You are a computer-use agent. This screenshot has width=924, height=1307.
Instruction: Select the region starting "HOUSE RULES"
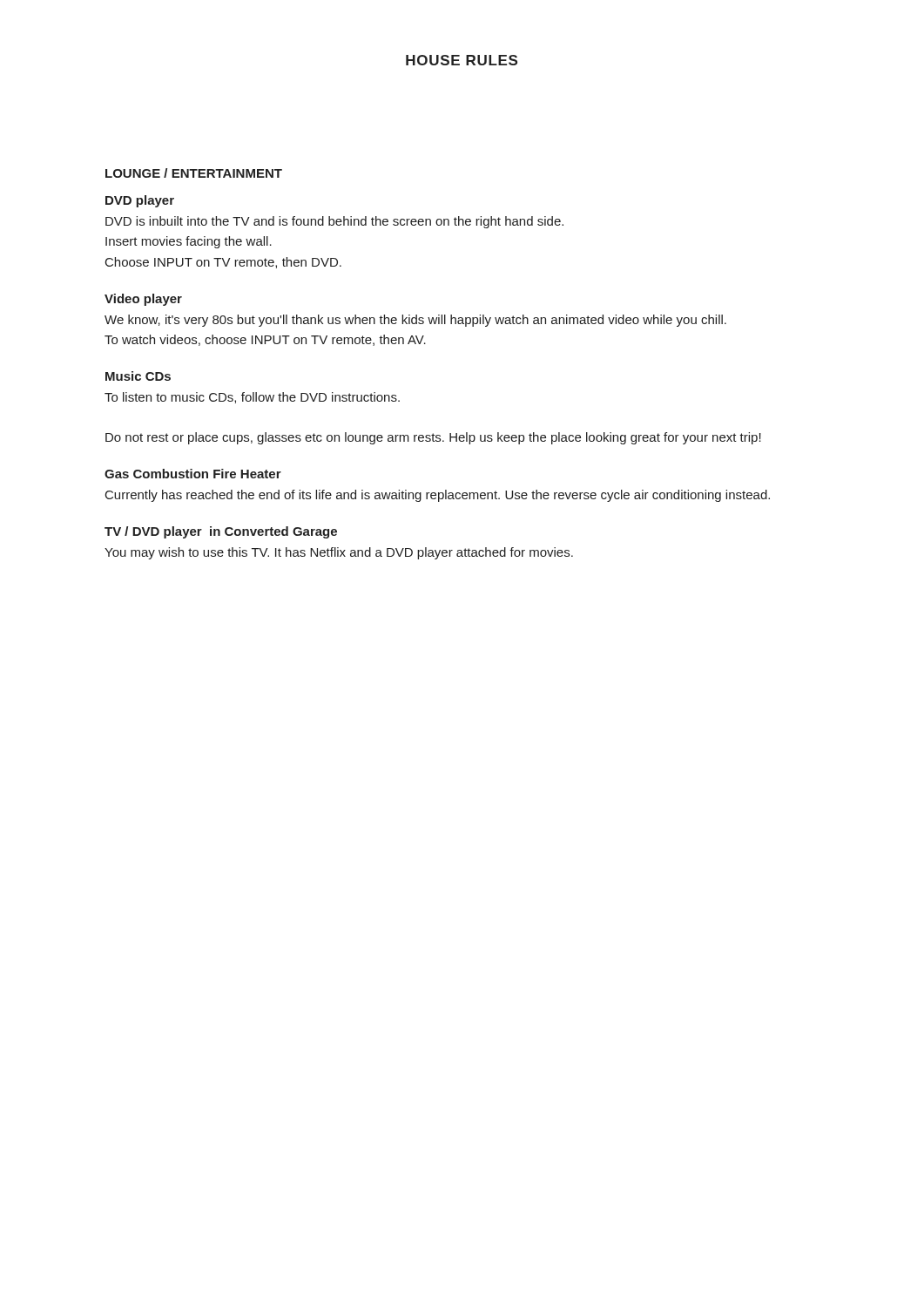462,61
